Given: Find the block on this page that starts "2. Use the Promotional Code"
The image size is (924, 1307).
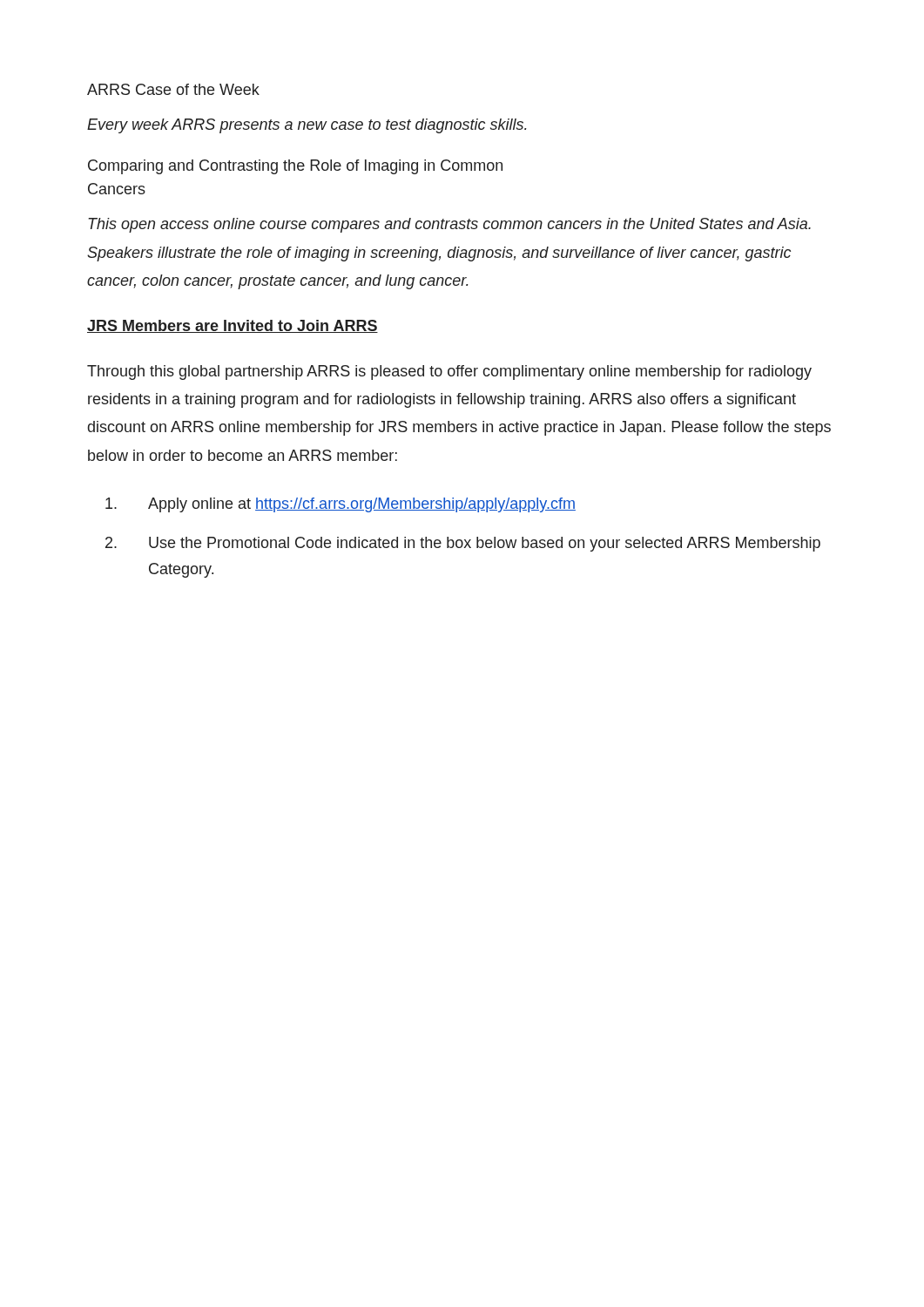Looking at the screenshot, I should tap(462, 556).
